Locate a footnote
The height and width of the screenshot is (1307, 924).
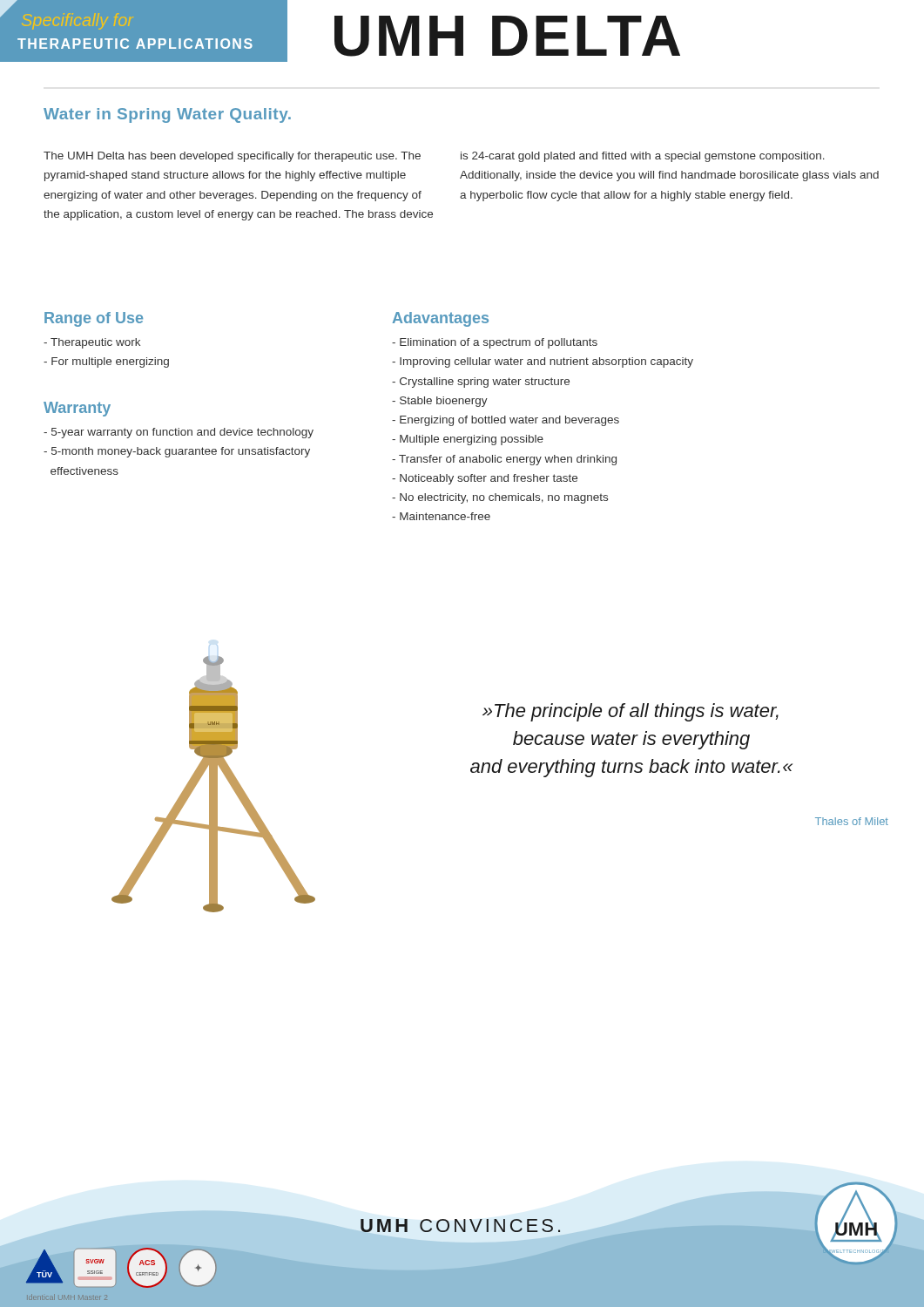[67, 1297]
